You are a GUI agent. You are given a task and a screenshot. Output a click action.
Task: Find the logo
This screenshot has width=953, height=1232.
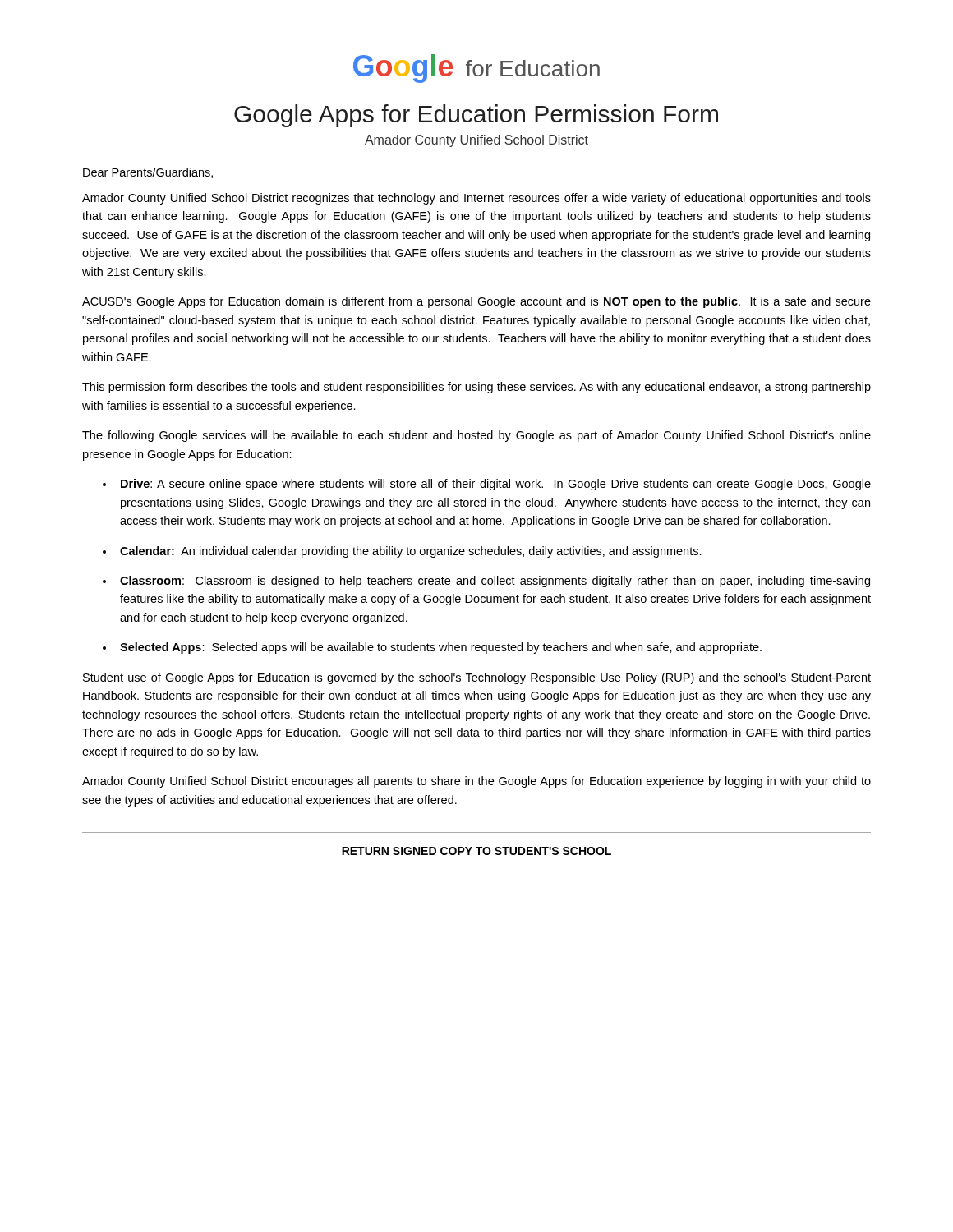click(476, 67)
